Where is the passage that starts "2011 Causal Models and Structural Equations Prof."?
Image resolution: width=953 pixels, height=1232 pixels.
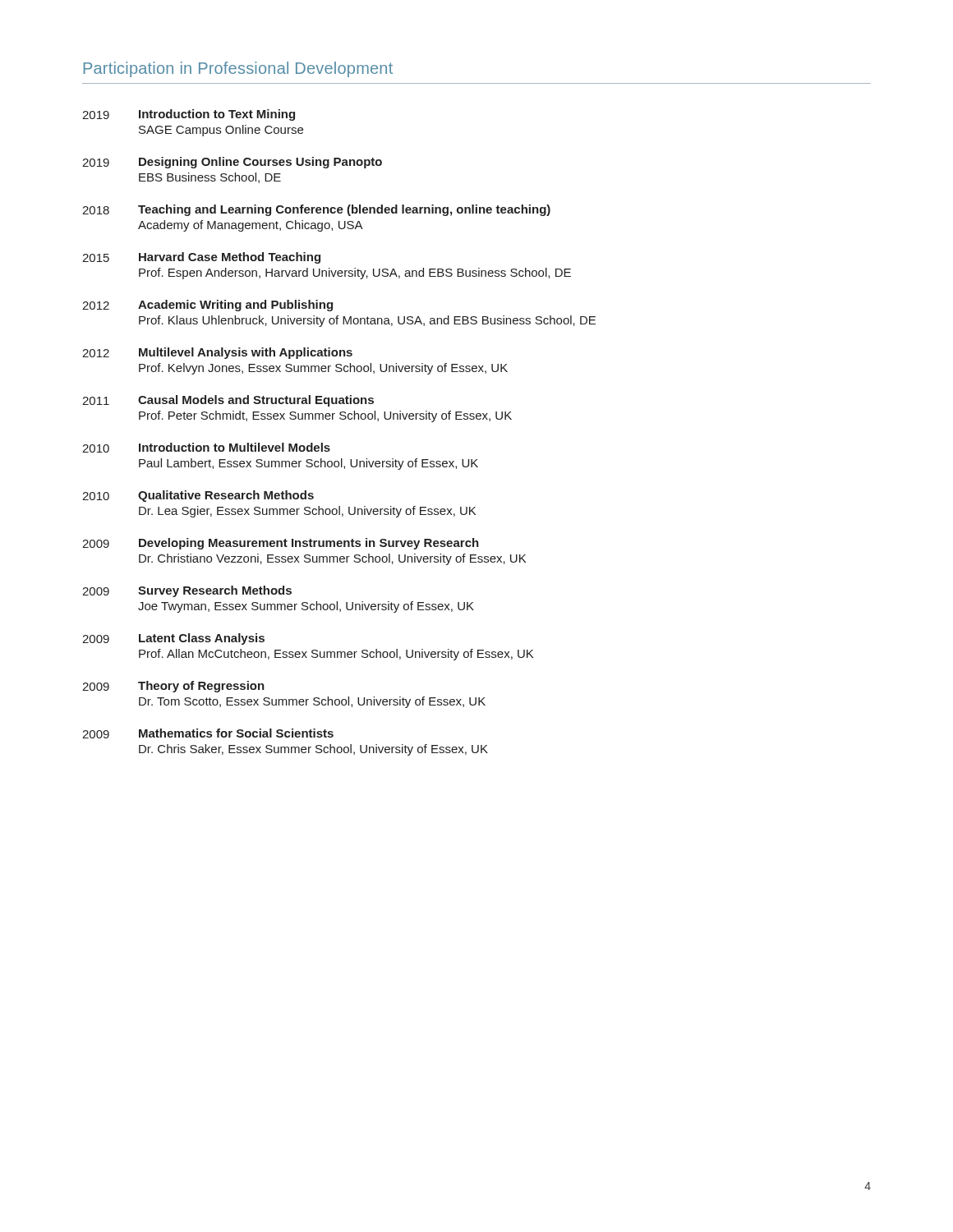[476, 407]
